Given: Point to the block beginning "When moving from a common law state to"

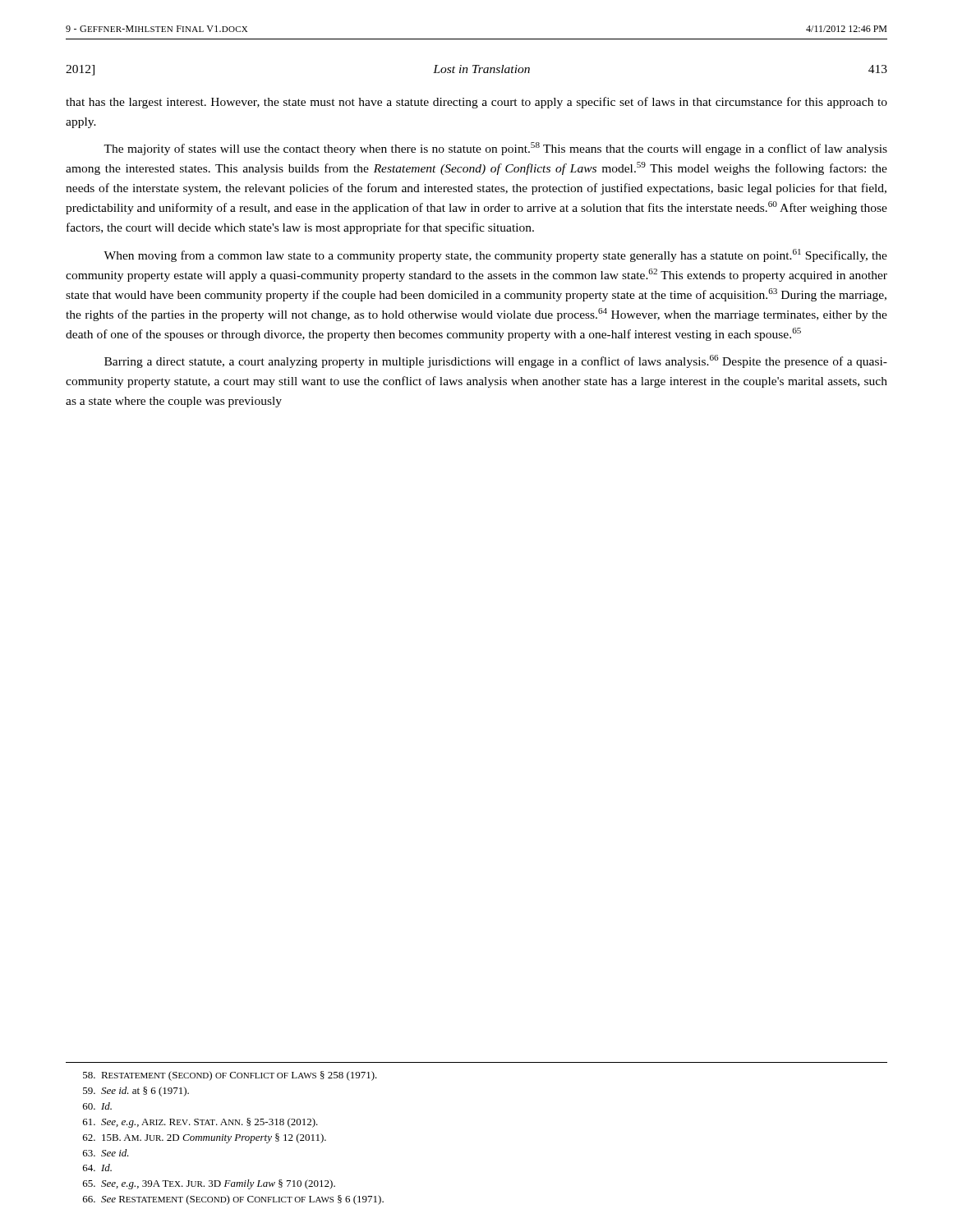Looking at the screenshot, I should pos(476,293).
